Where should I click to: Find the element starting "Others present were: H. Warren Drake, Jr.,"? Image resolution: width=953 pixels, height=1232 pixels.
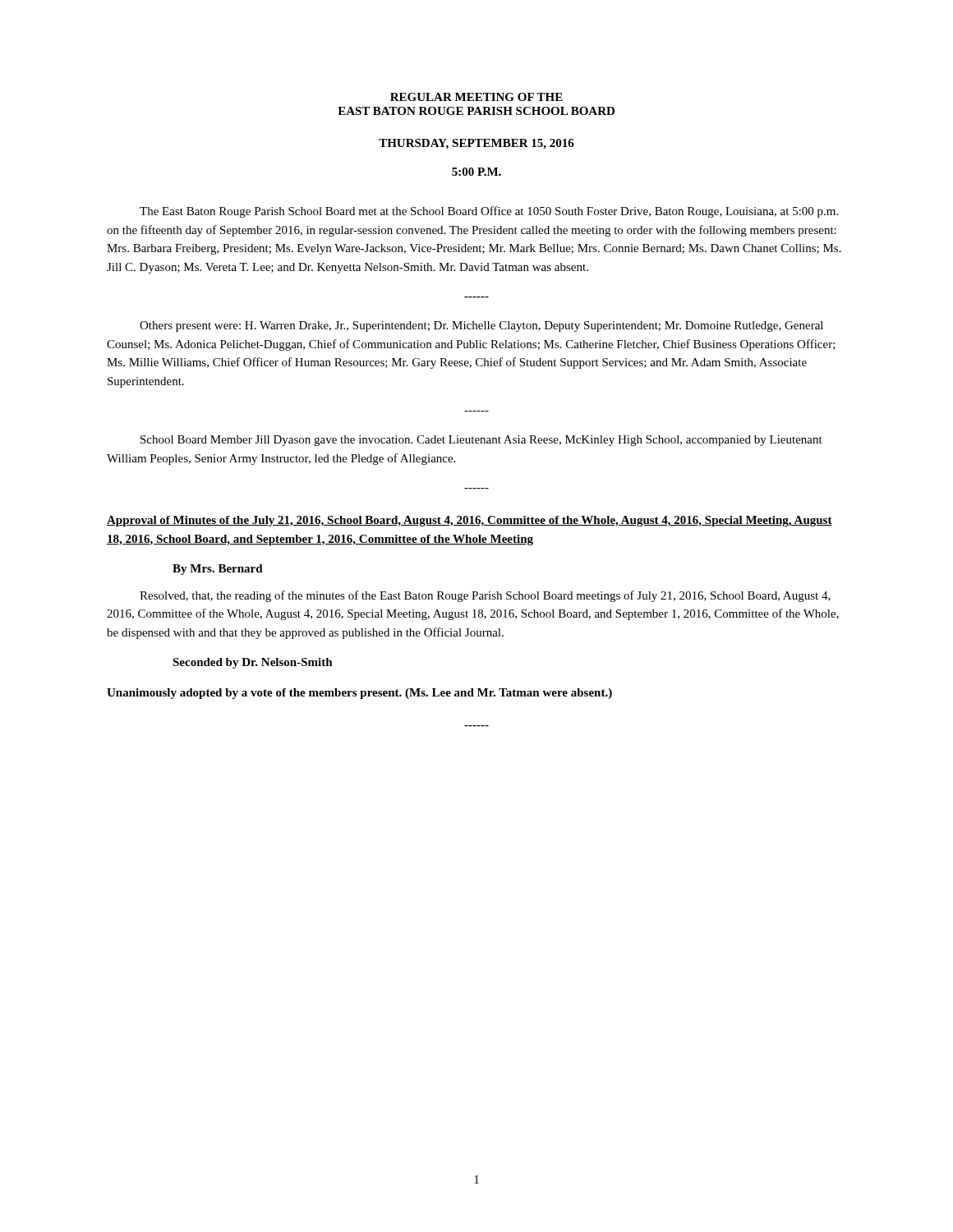(x=476, y=353)
